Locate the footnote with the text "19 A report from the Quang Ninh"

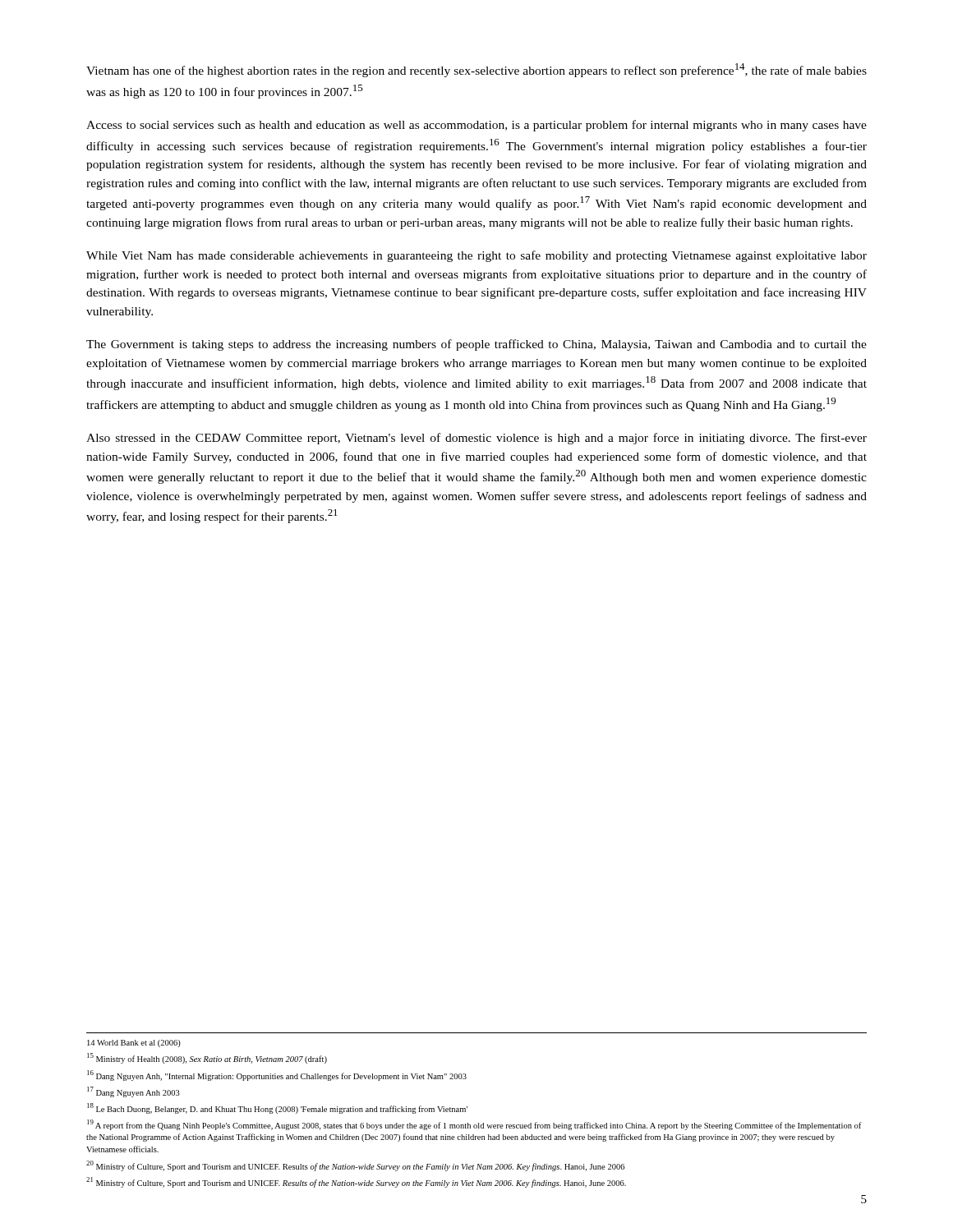474,1136
